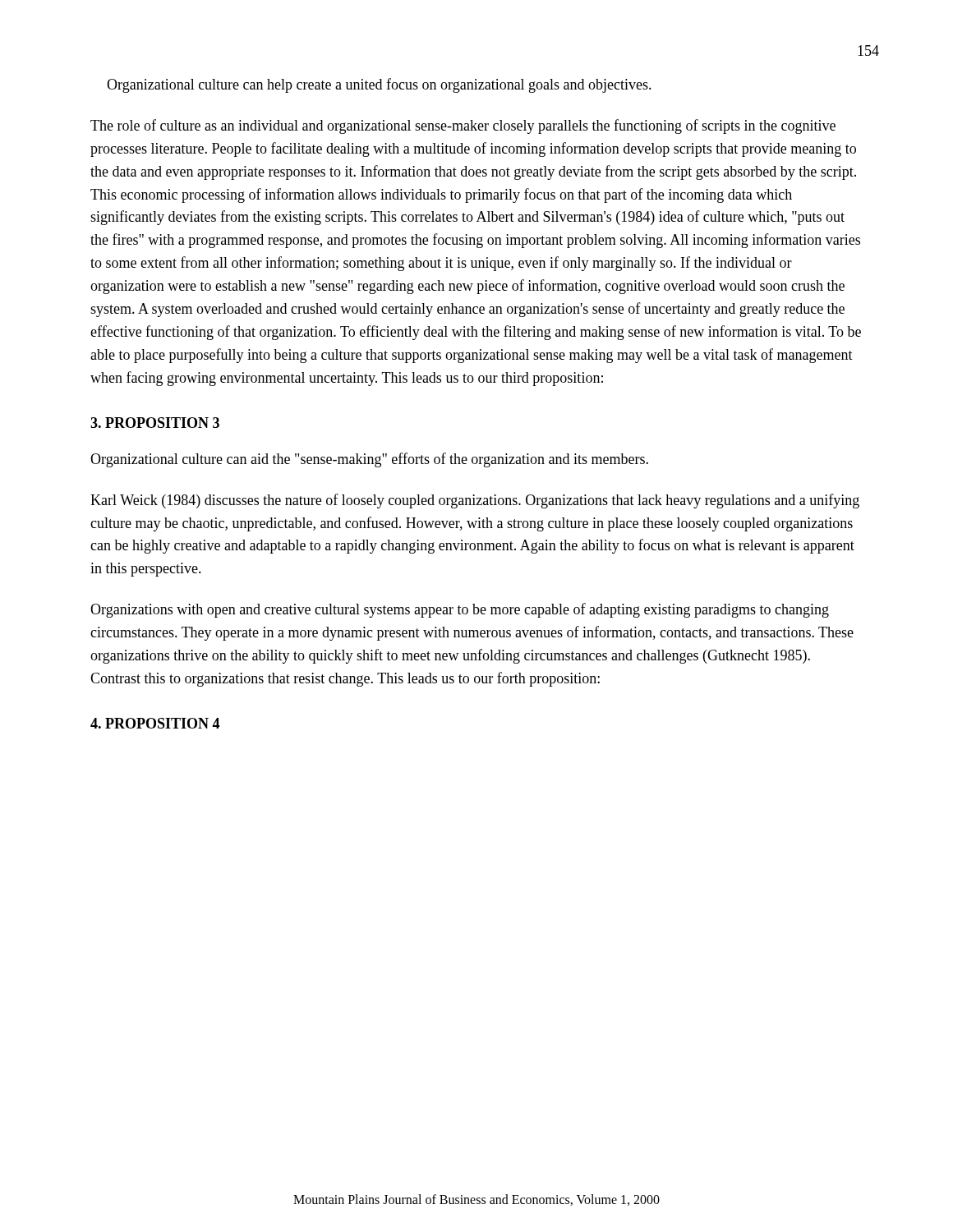The width and height of the screenshot is (953, 1232).
Task: Point to the block beginning "Karl Weick (1984) discusses the nature"
Action: point(475,534)
